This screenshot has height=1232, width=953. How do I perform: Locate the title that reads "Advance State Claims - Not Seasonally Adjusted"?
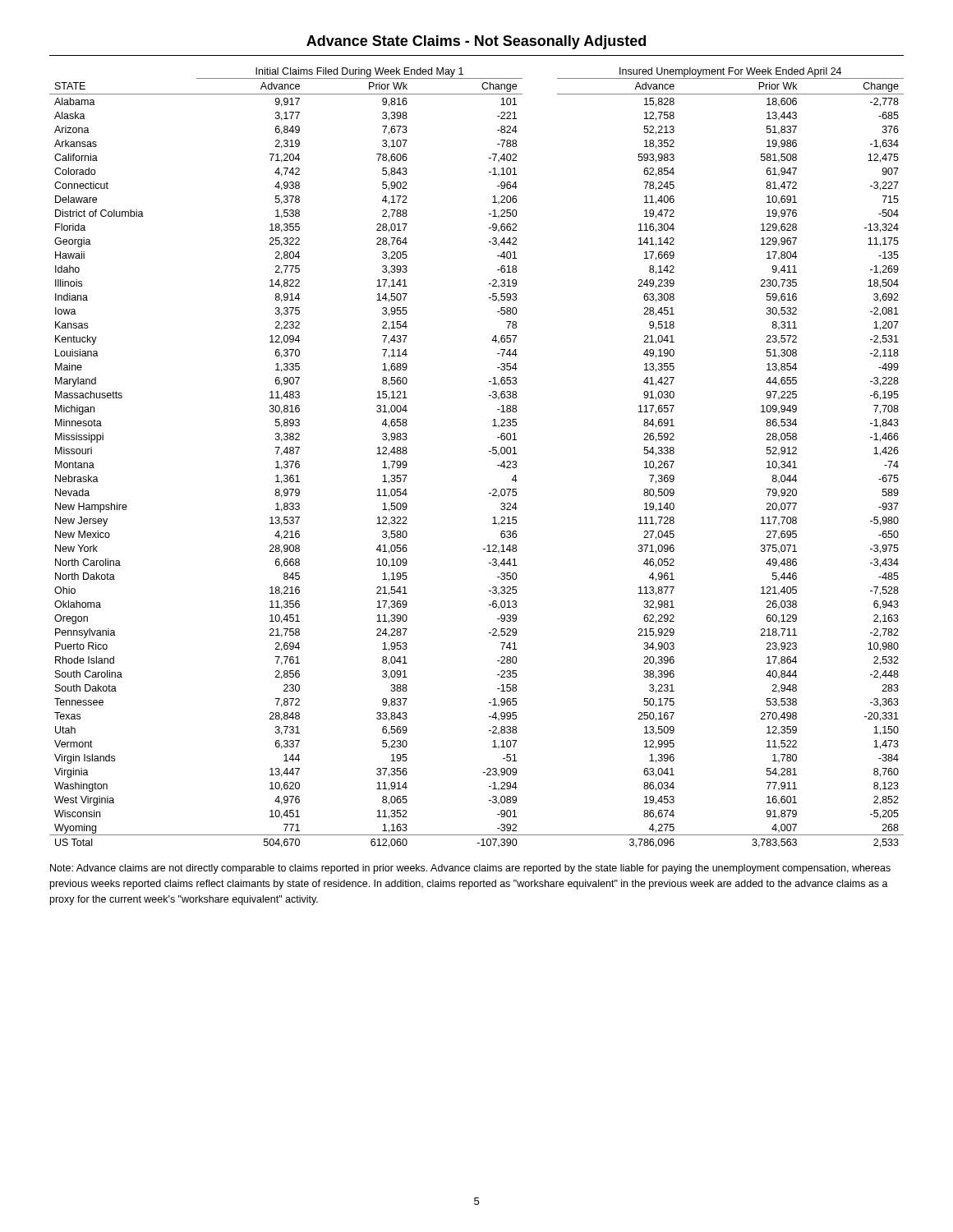[476, 44]
